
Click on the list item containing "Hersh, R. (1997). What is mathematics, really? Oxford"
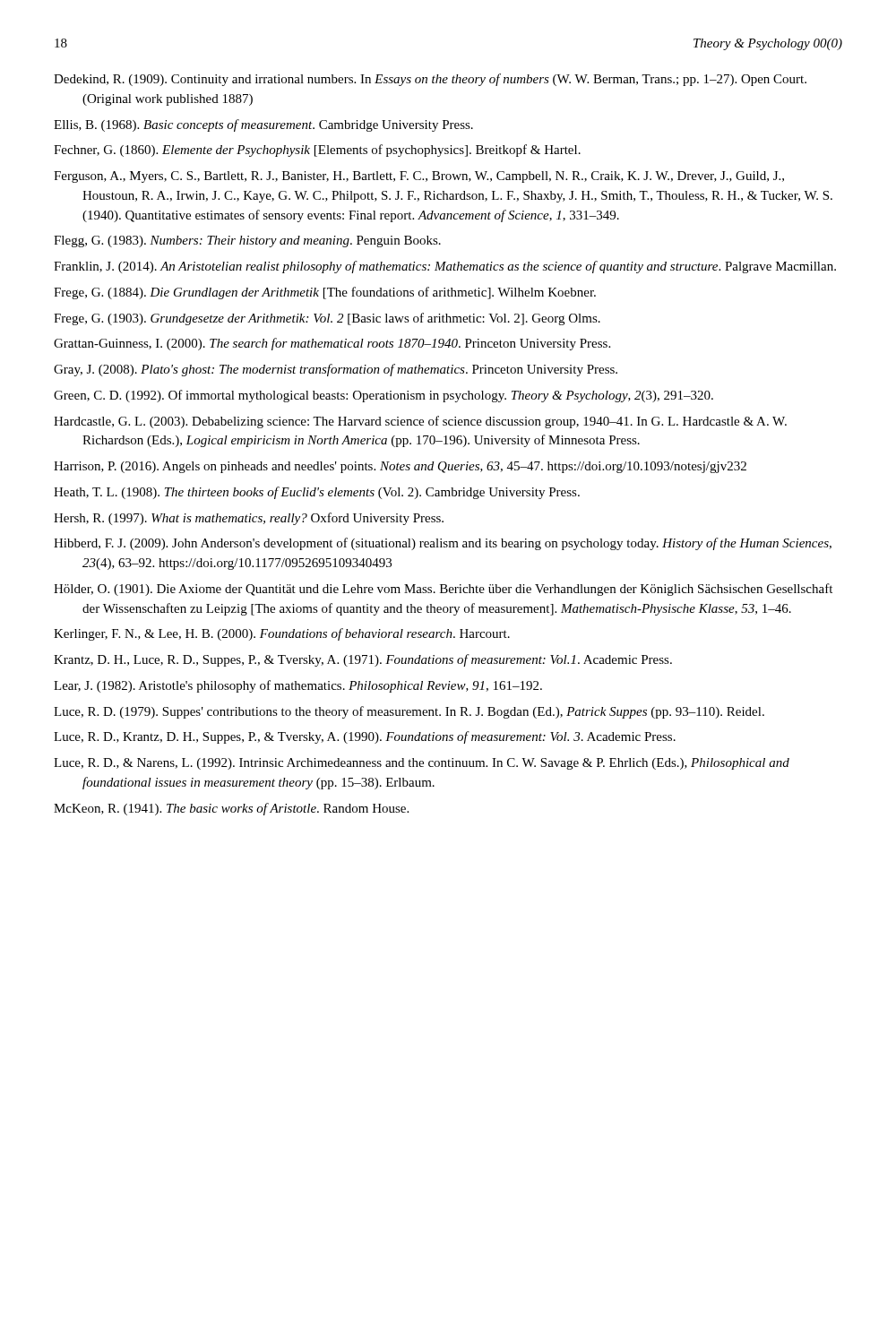coord(249,517)
